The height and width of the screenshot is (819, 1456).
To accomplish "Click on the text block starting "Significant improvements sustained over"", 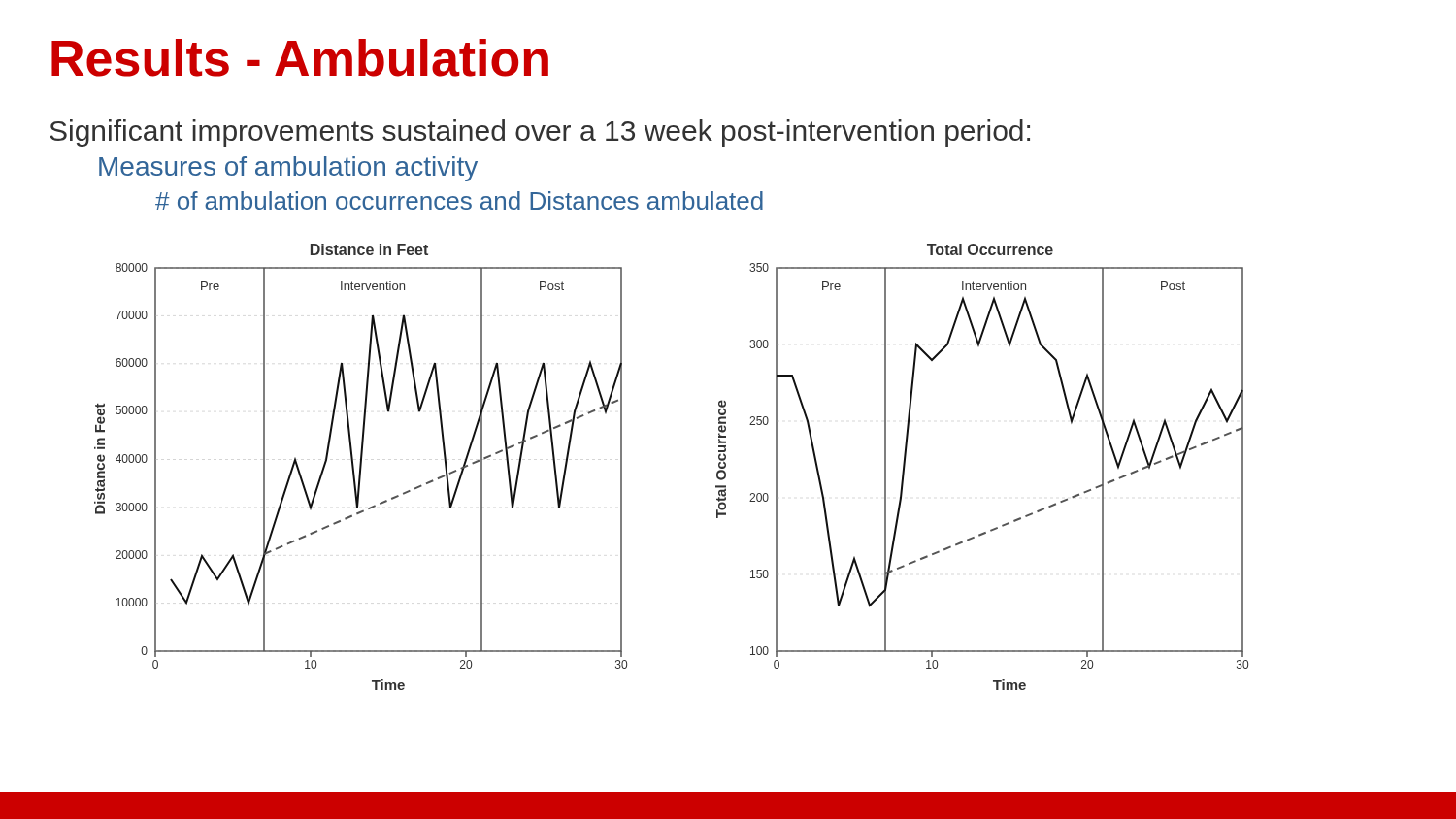I will click(x=541, y=131).
